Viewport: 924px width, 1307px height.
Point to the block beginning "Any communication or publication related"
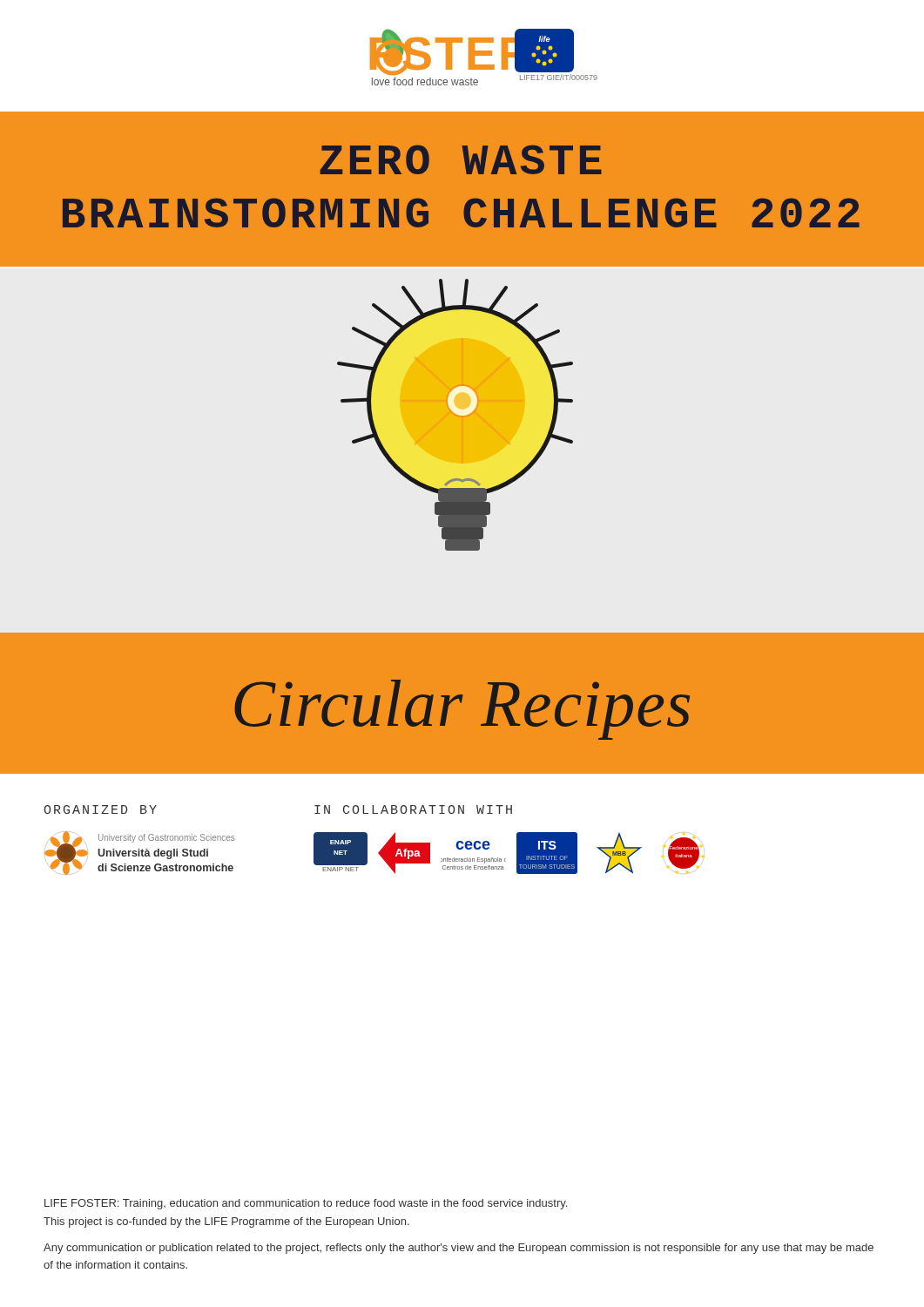point(459,1256)
